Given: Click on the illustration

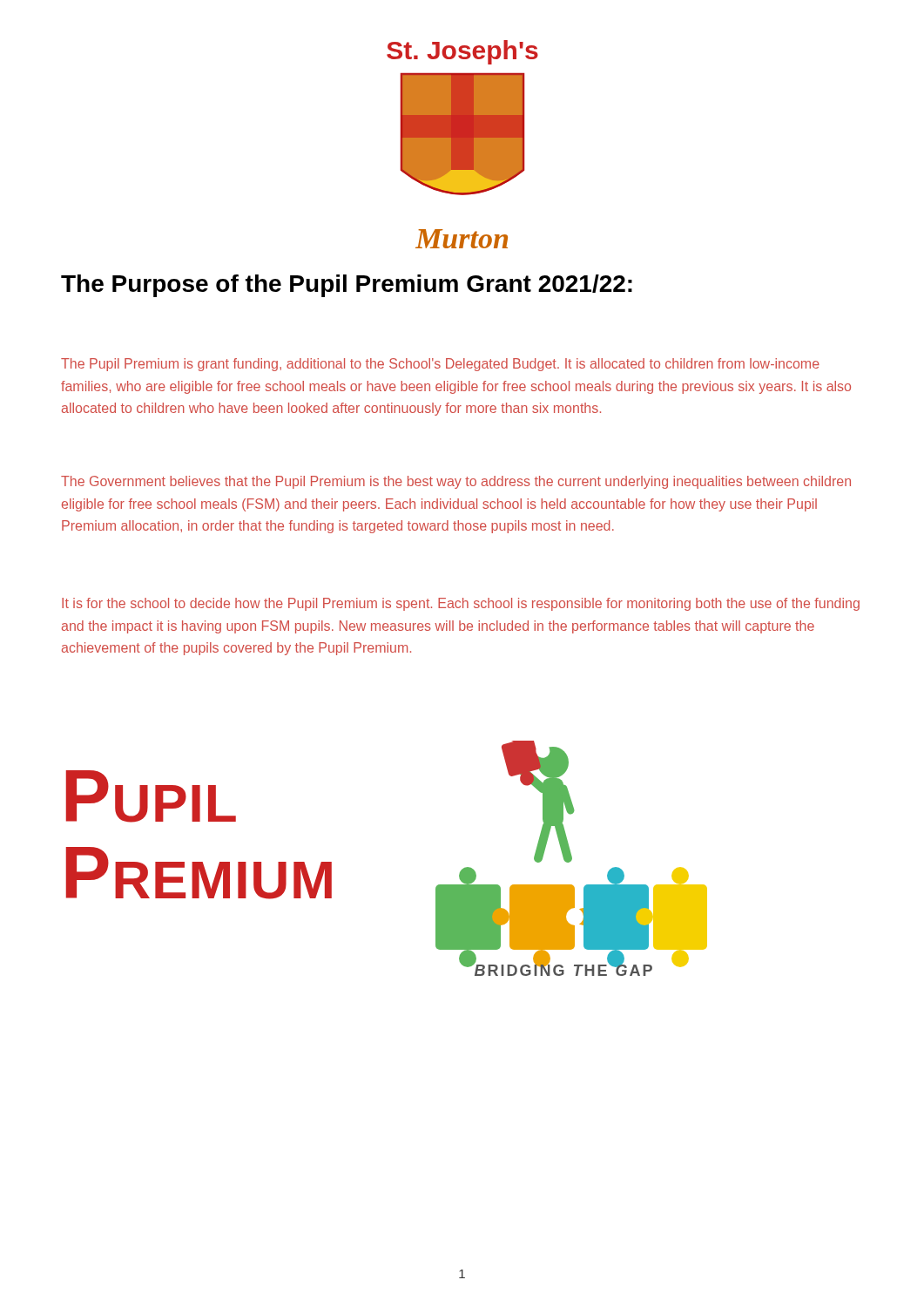Looking at the screenshot, I should 431,897.
